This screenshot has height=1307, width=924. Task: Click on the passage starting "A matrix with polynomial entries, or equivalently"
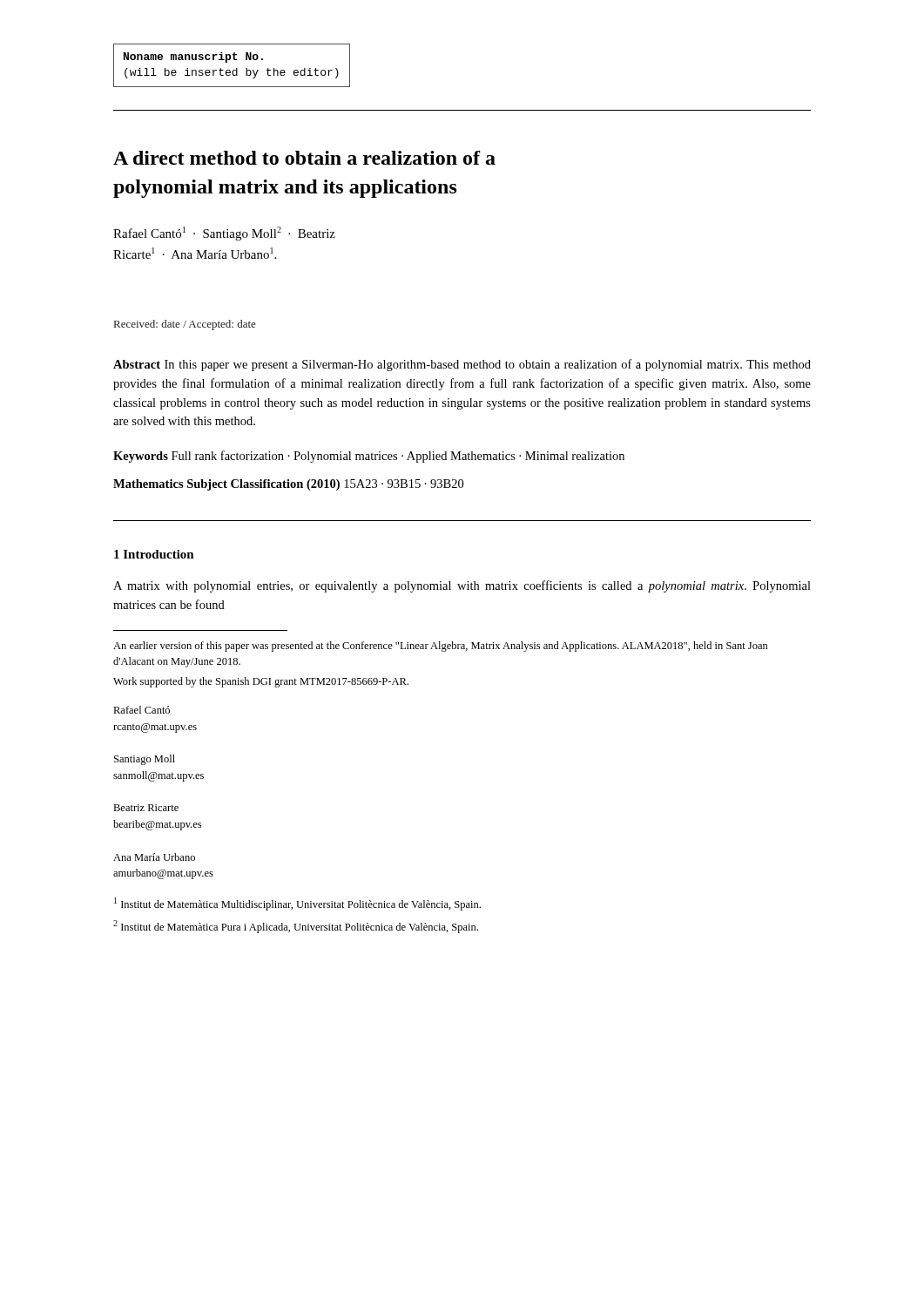pyautogui.click(x=462, y=595)
